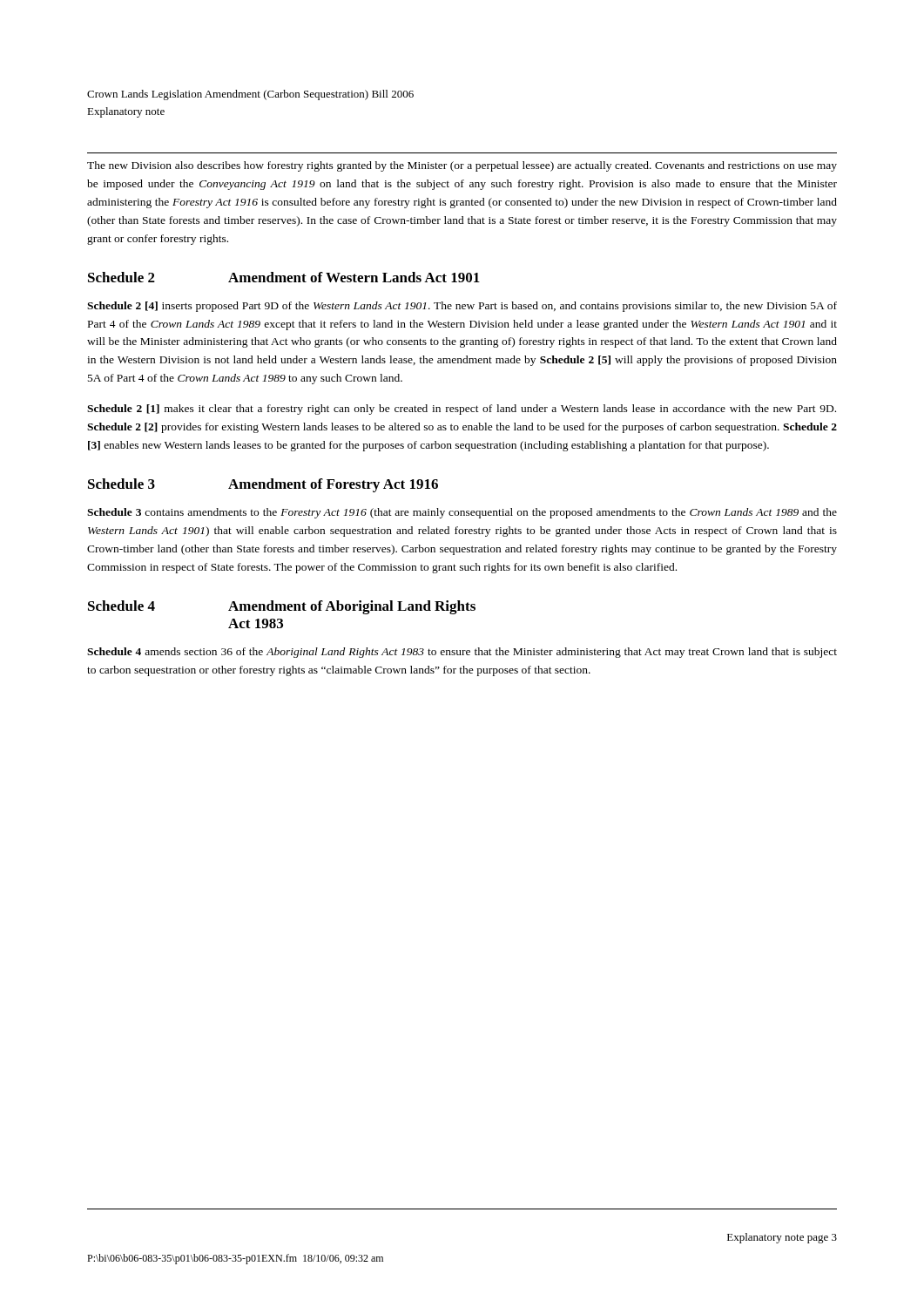
Task: Find the text block containing "Schedule 2 [4] inserts proposed Part"
Action: (x=462, y=342)
